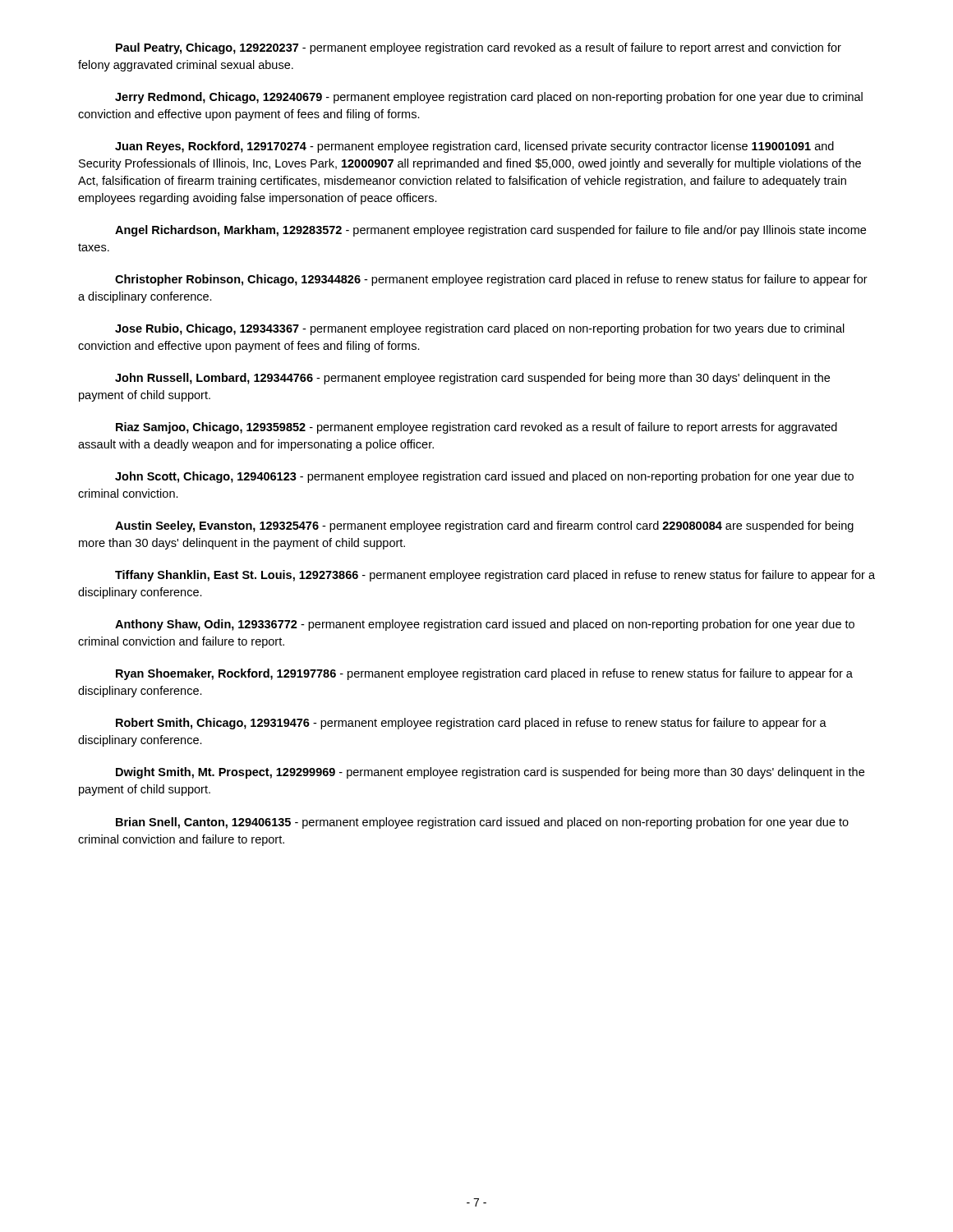The width and height of the screenshot is (953, 1232).
Task: Click on the list item that says "Tiffany Shanklin, East"
Action: point(476,584)
